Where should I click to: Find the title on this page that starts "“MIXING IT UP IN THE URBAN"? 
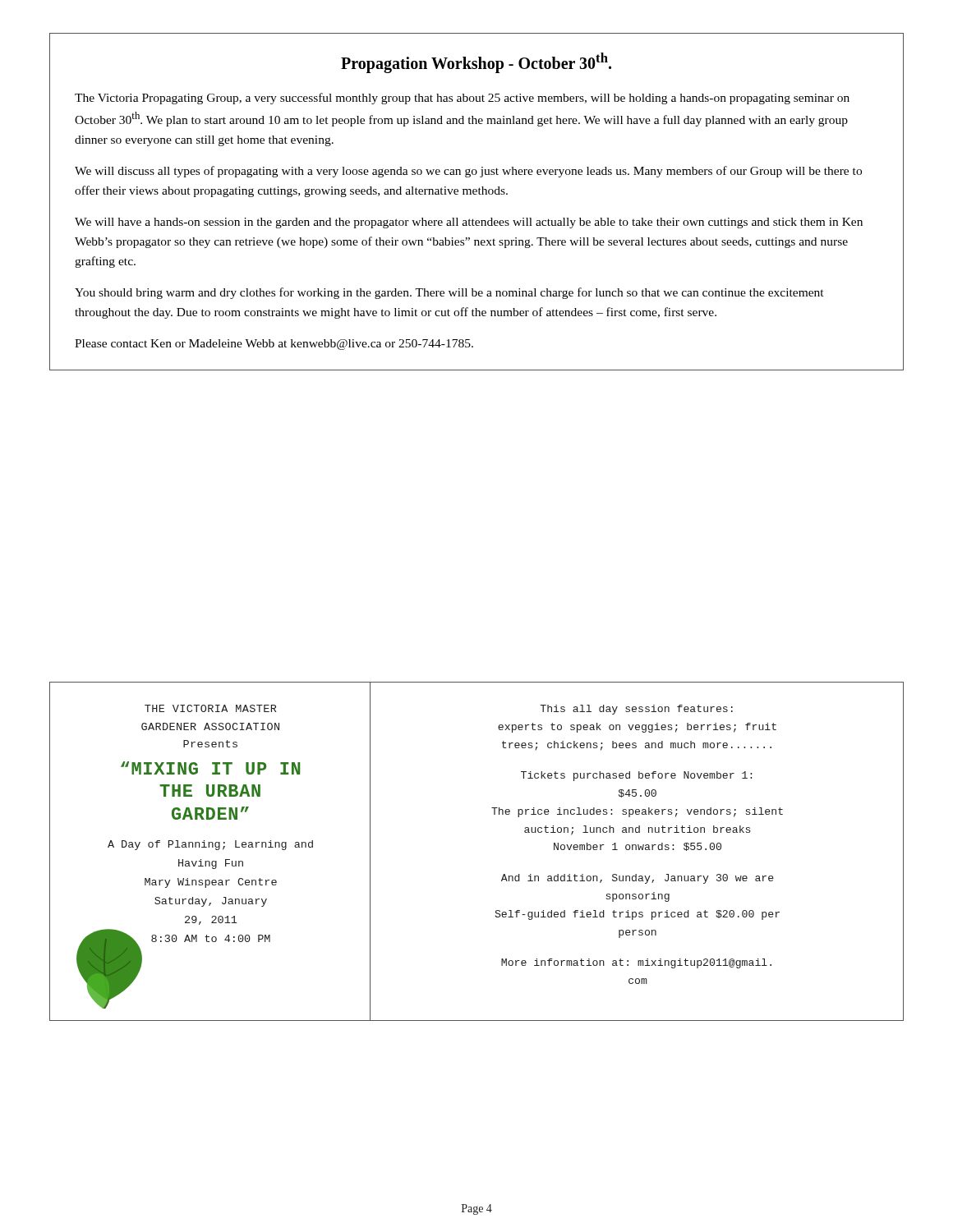pyautogui.click(x=211, y=792)
